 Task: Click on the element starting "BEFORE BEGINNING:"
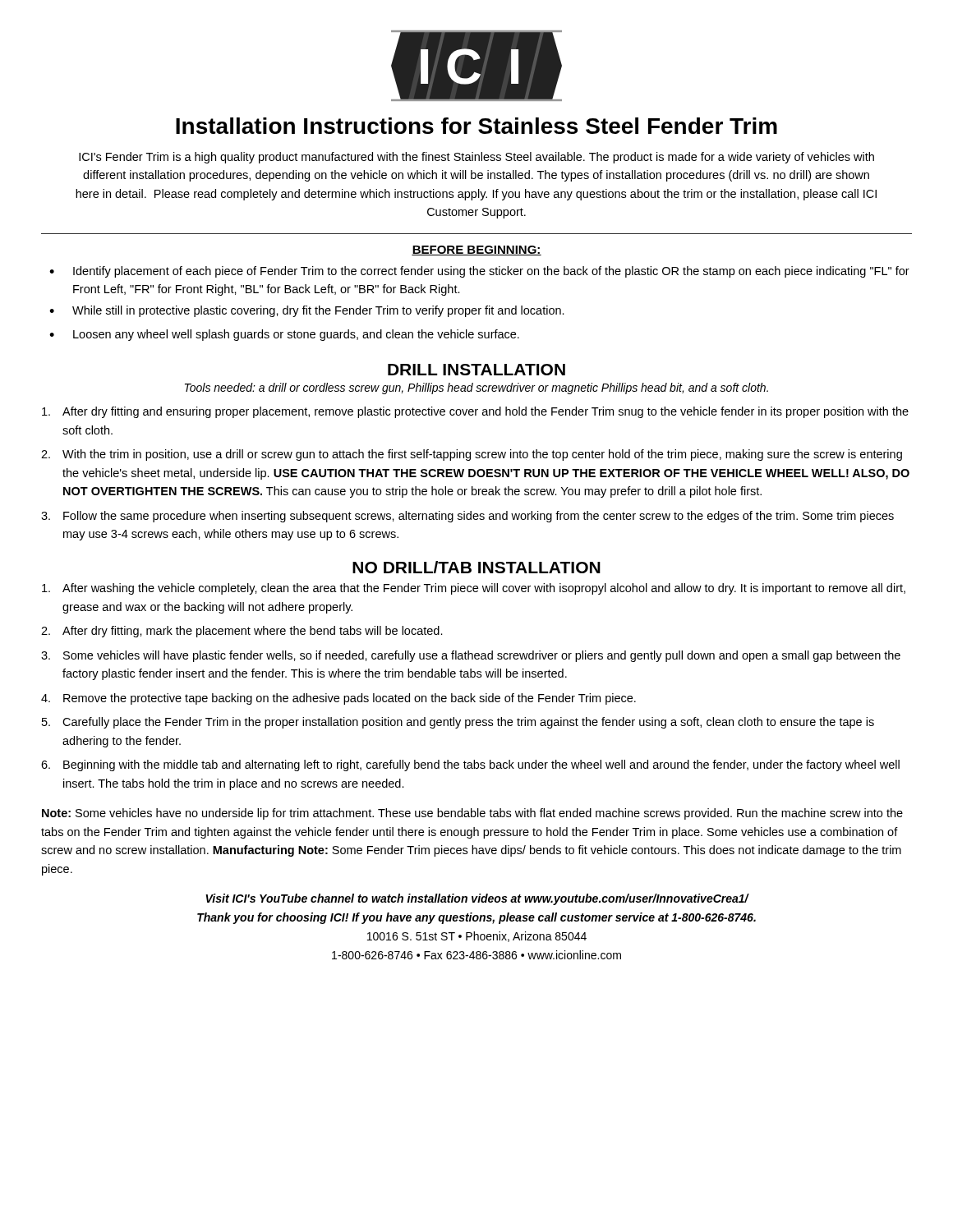click(476, 249)
